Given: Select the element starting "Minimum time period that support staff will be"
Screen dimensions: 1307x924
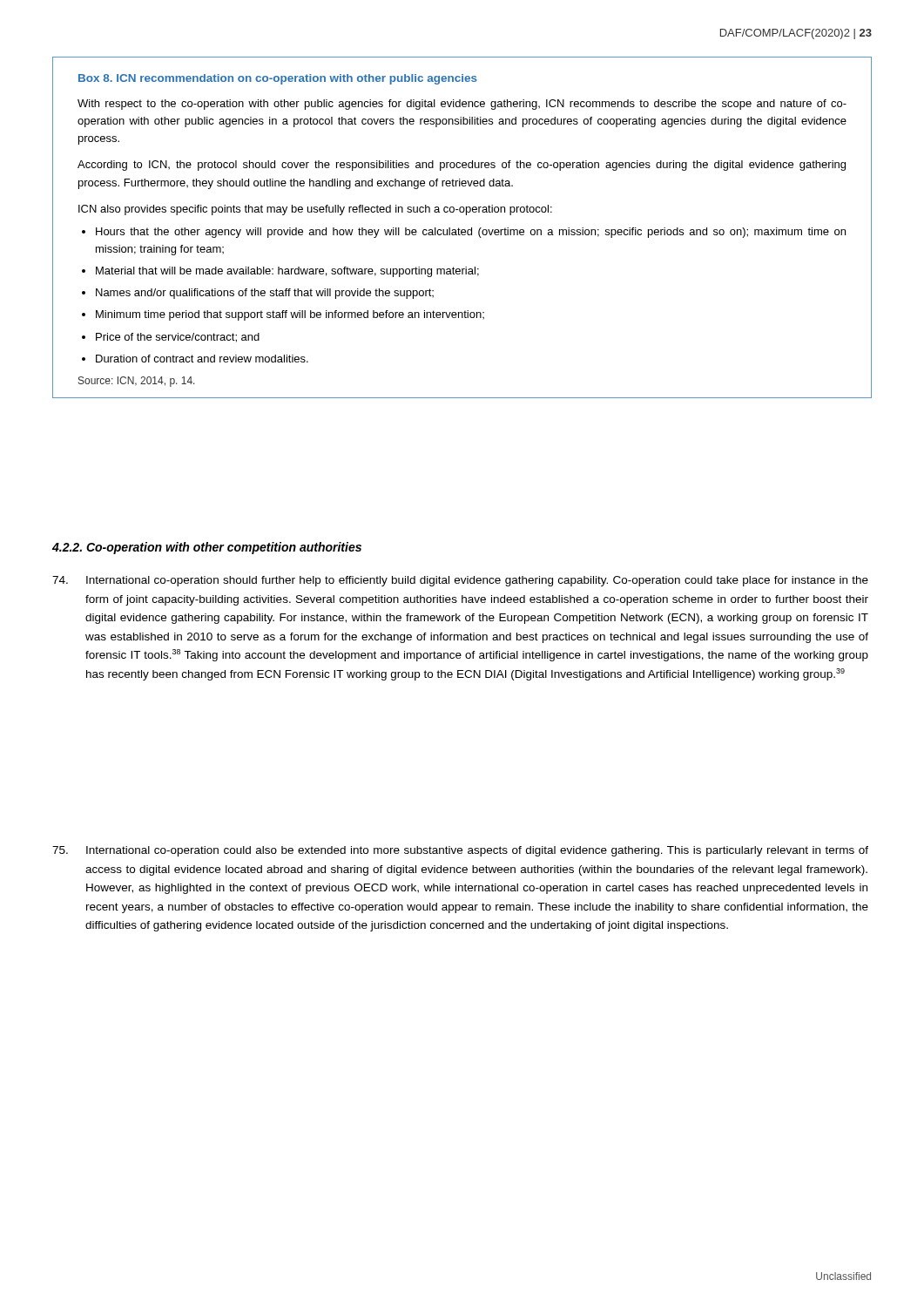Looking at the screenshot, I should click(290, 314).
